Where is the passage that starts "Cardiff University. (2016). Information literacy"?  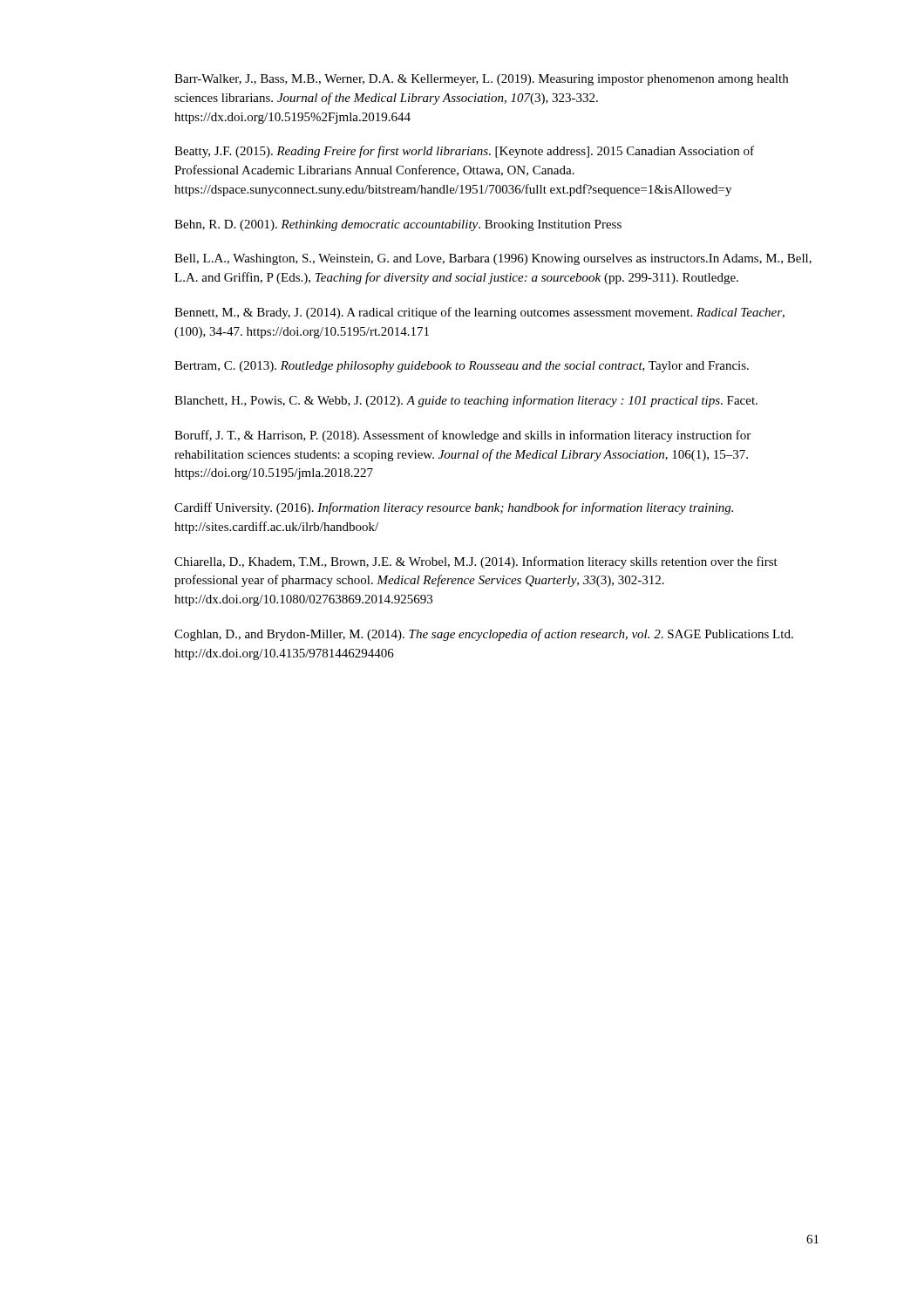454,517
